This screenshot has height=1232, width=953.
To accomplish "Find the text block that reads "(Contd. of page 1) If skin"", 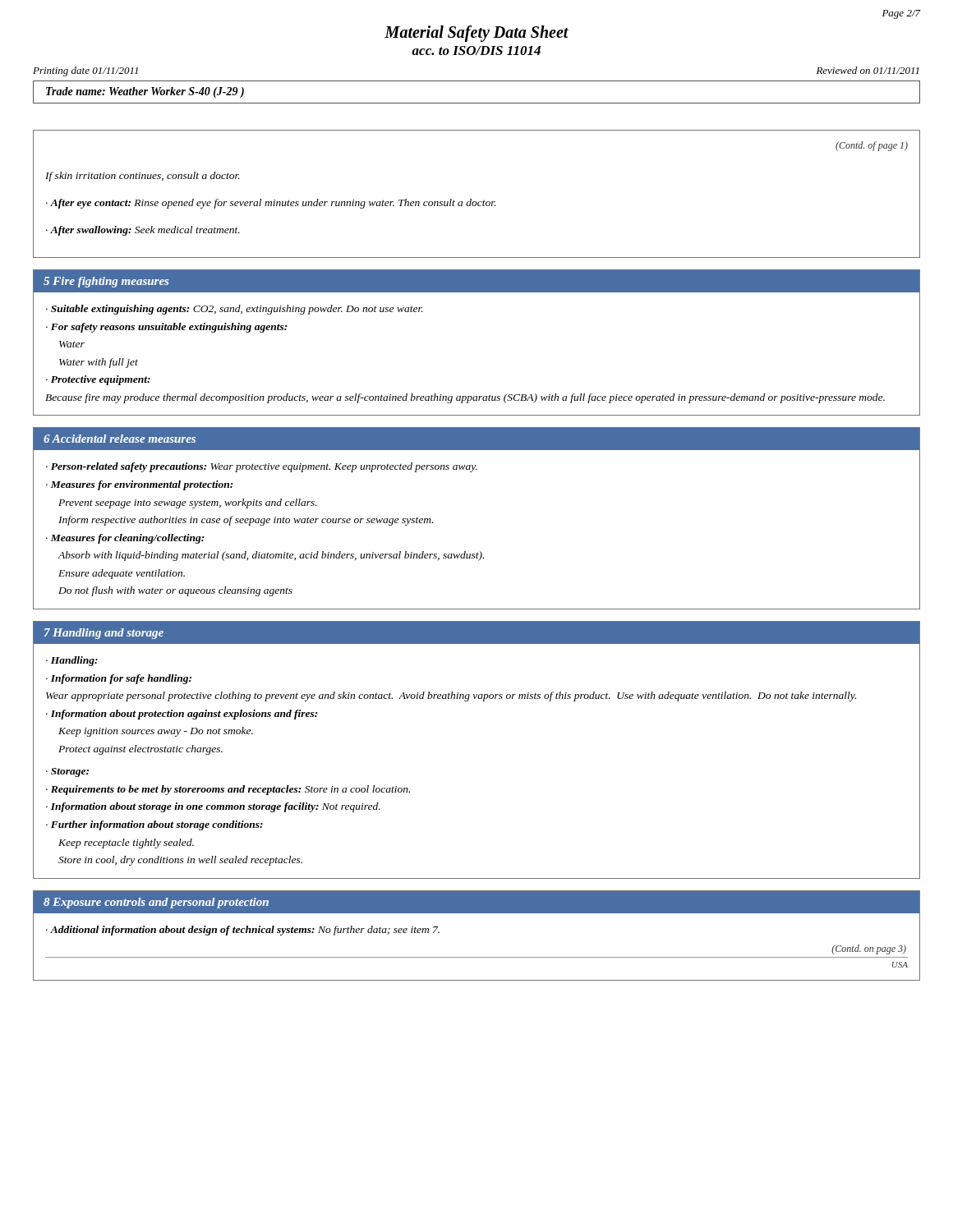I will [x=476, y=188].
